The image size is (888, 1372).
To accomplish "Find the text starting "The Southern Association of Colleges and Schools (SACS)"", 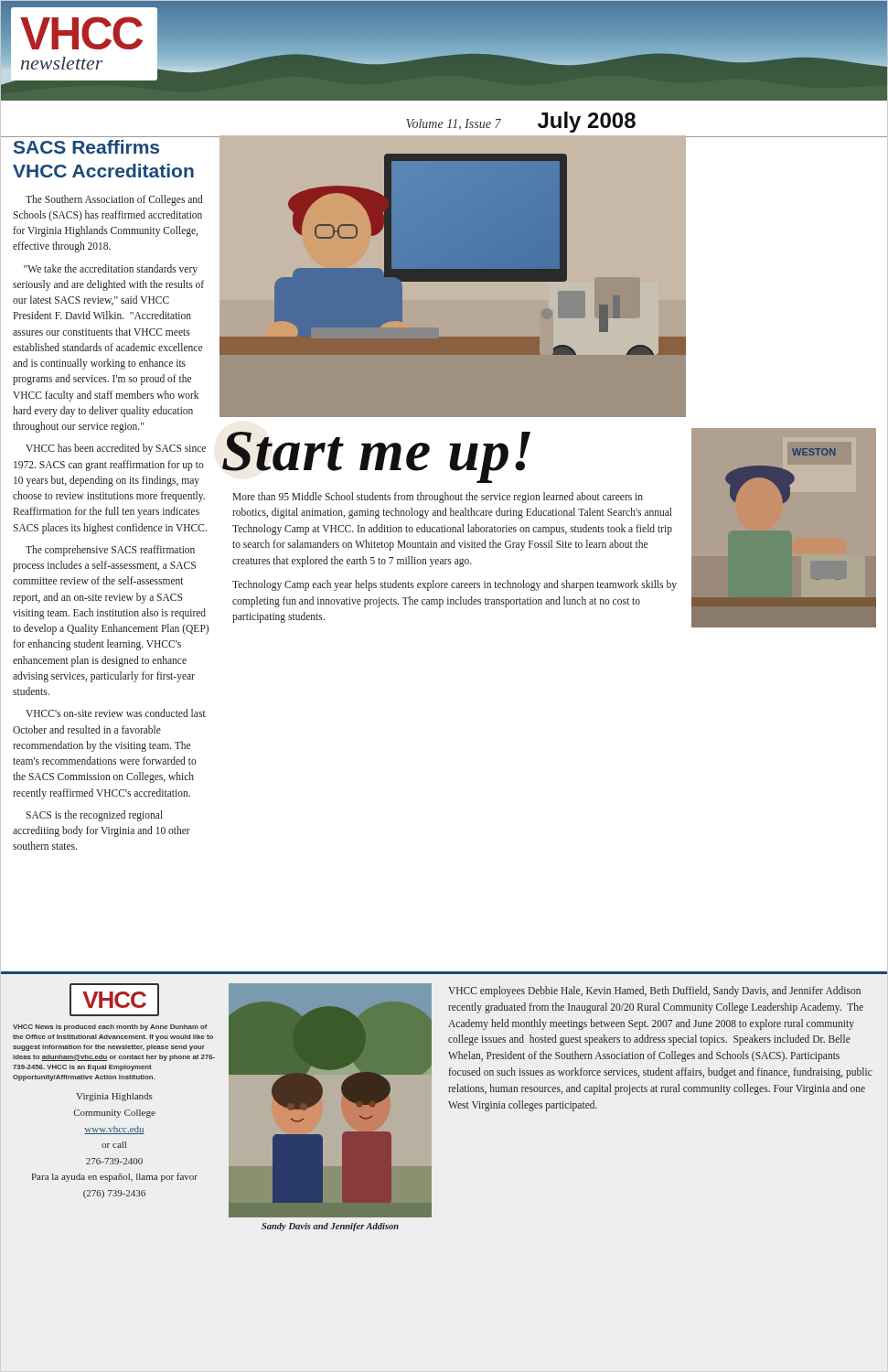I will 112,523.
